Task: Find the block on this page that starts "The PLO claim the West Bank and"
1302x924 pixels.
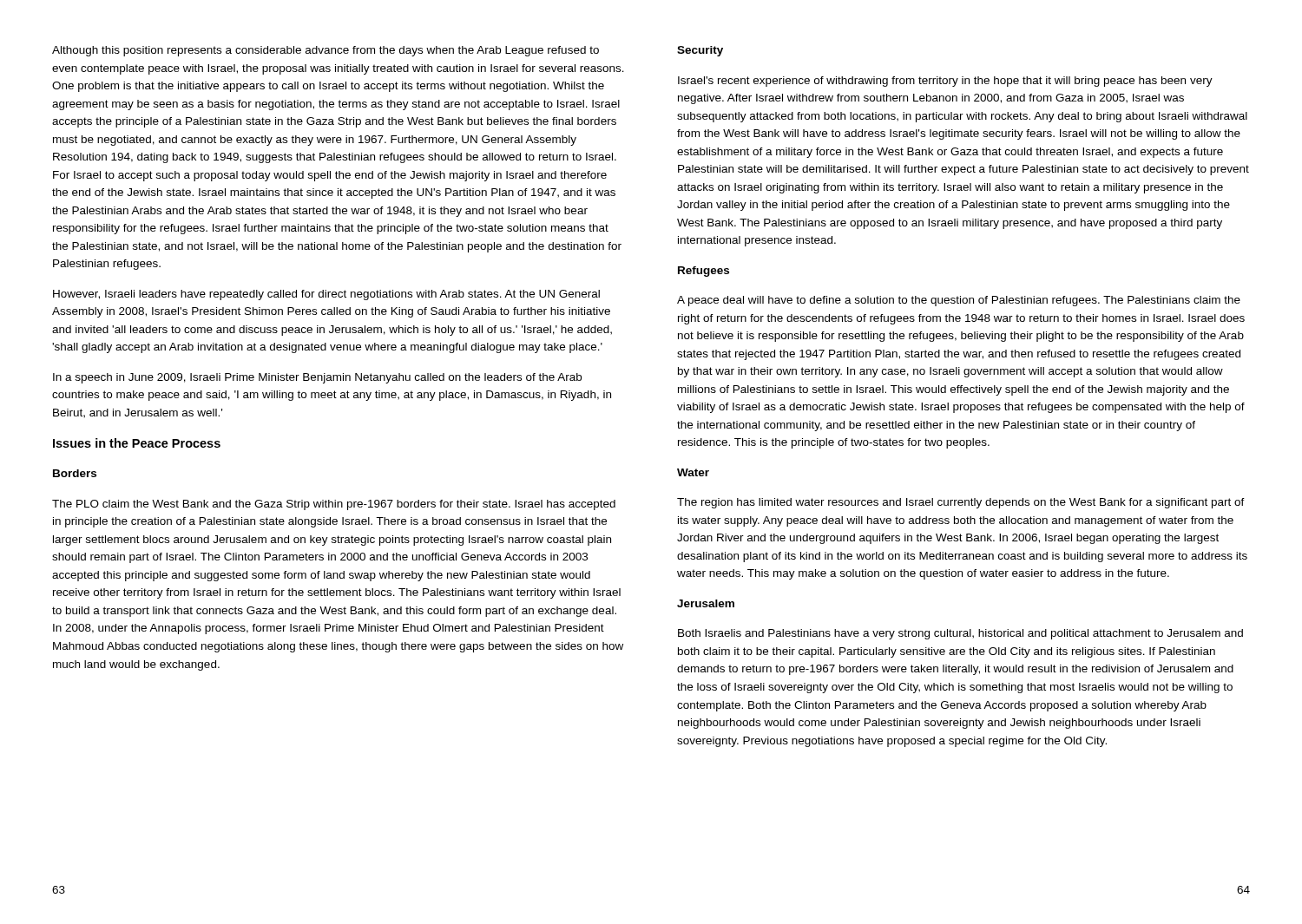Action: (339, 584)
